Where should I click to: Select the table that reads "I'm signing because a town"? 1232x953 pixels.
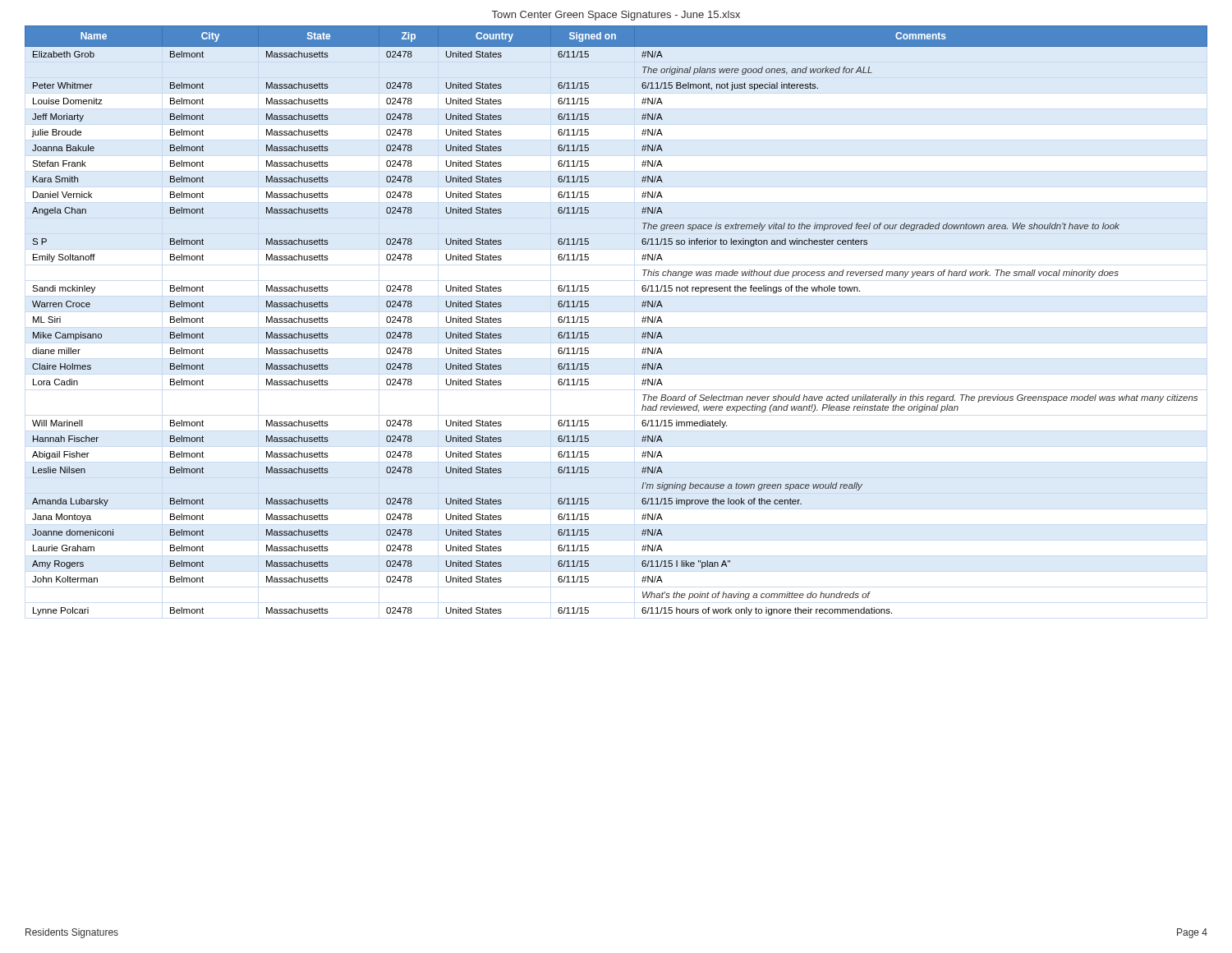click(x=616, y=322)
